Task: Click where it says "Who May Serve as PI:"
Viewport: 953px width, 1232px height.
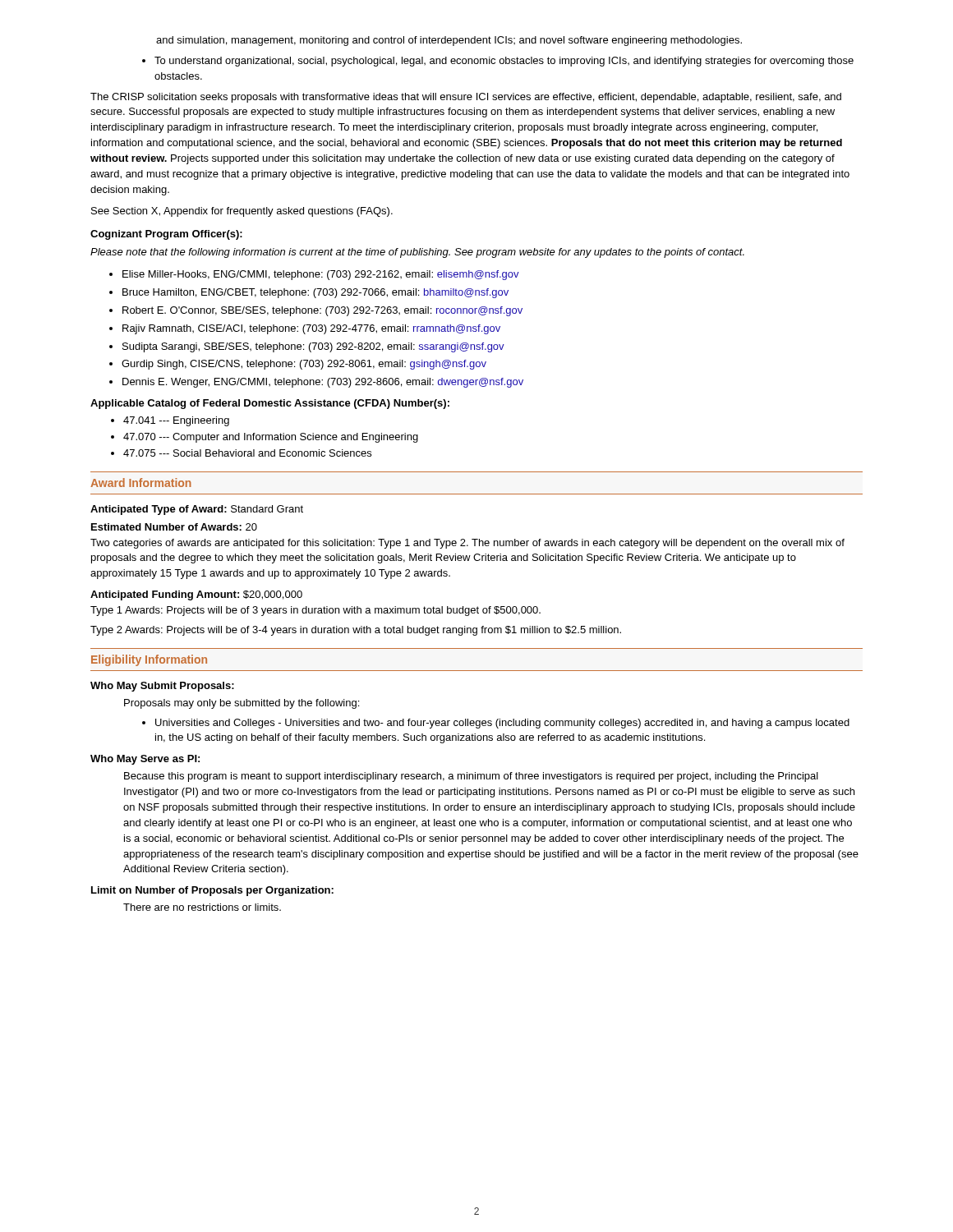Action: 146,759
